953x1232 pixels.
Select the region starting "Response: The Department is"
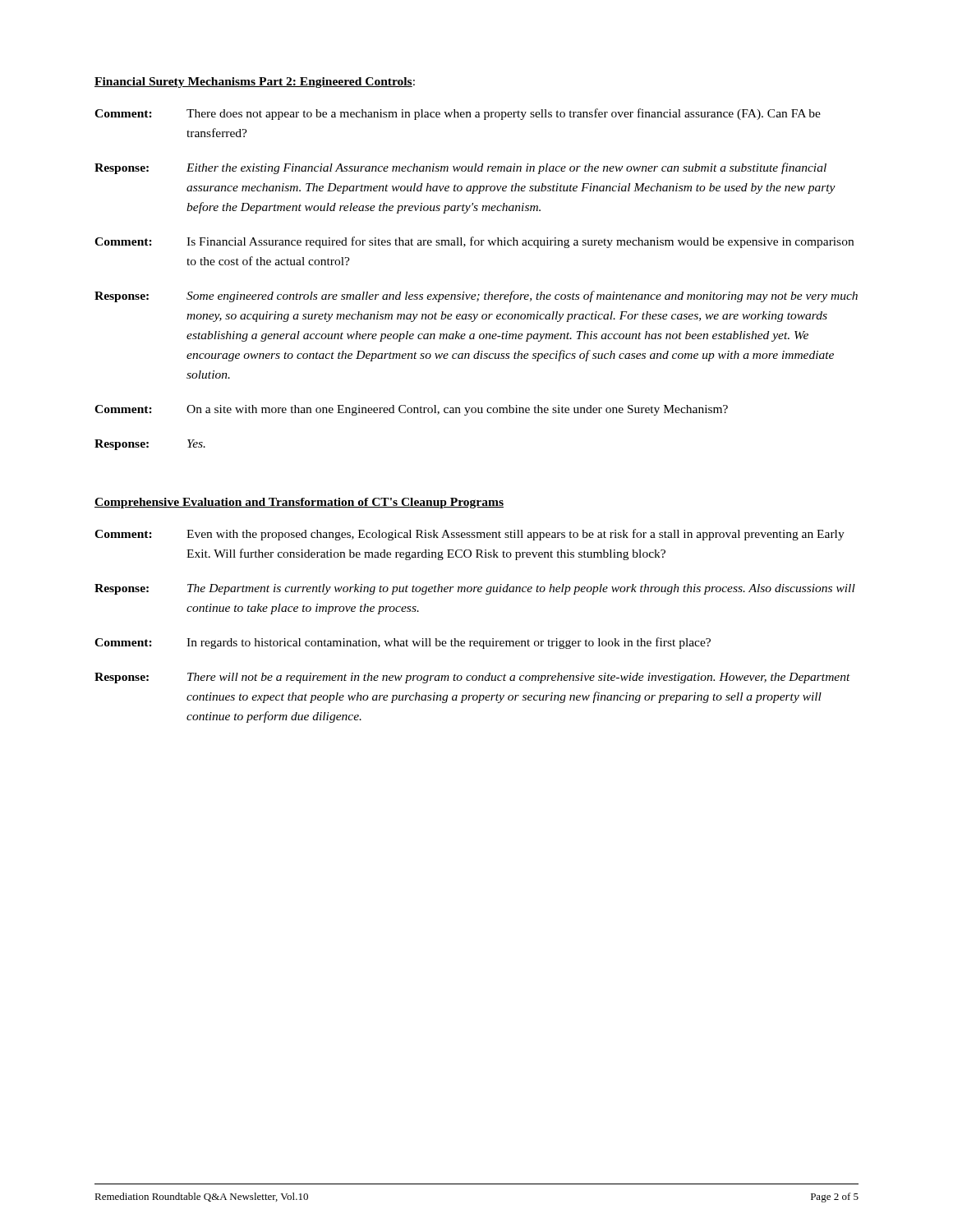pyautogui.click(x=476, y=598)
